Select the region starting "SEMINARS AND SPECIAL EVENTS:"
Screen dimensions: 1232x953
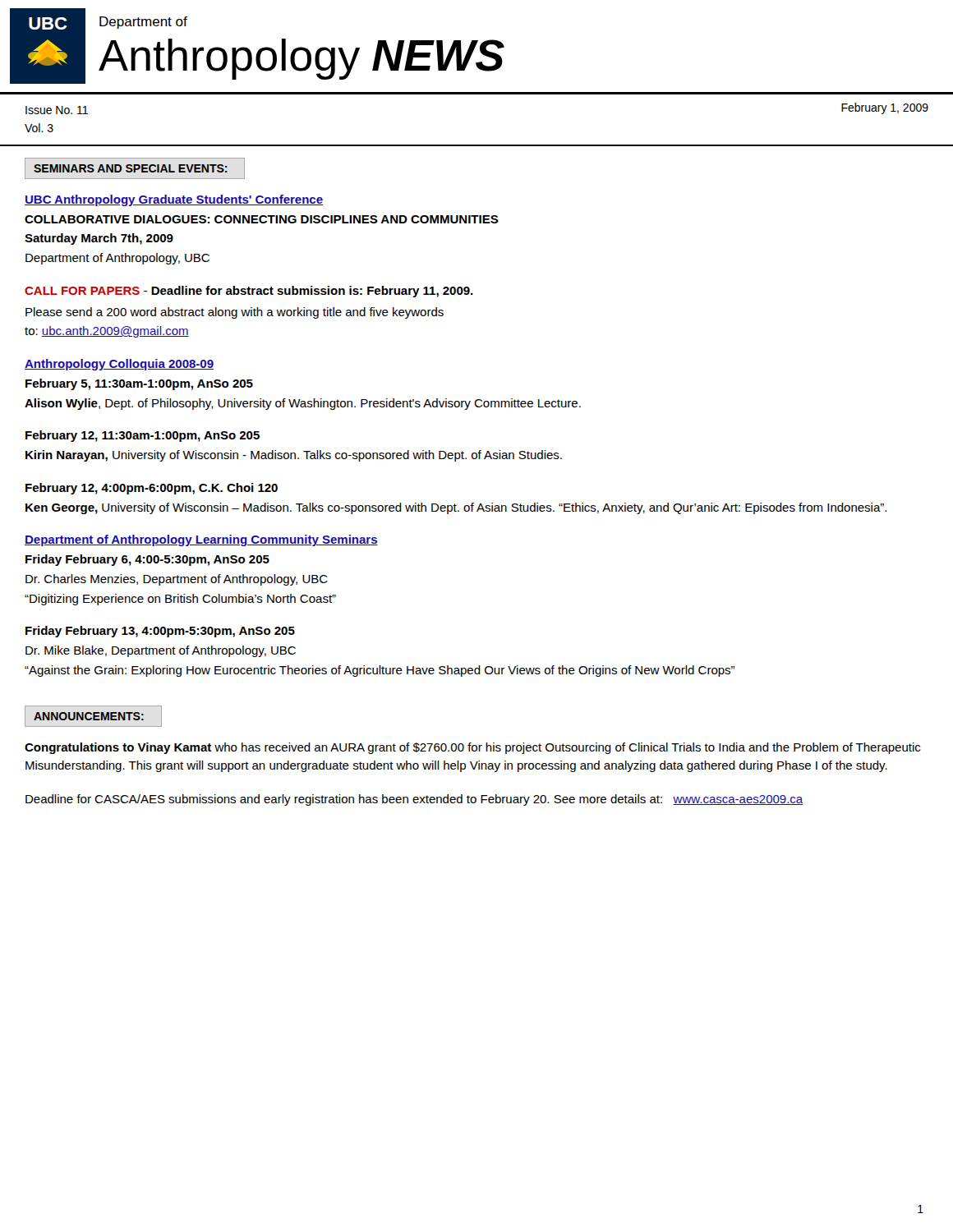131,168
